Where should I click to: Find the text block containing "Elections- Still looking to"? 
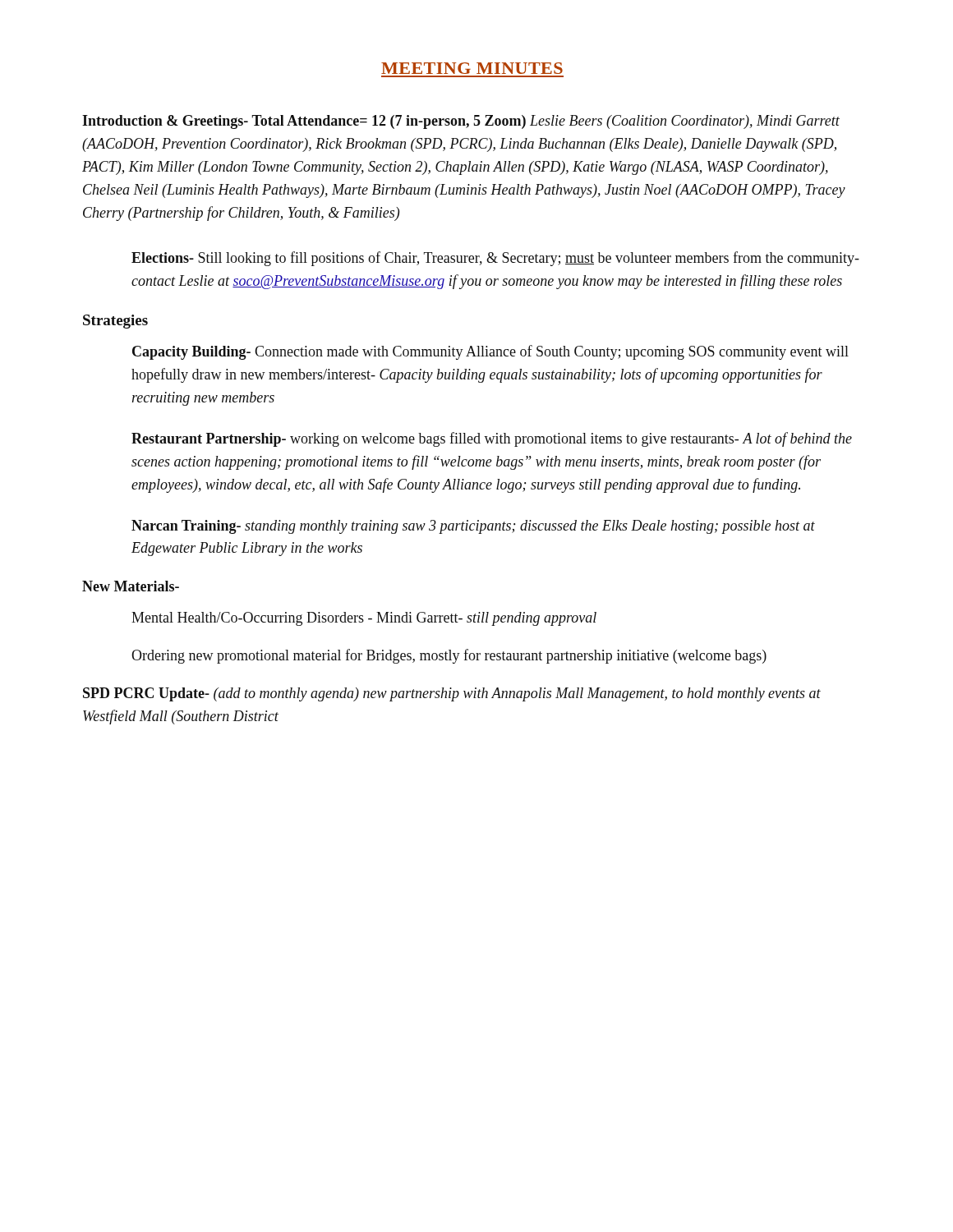495,270
